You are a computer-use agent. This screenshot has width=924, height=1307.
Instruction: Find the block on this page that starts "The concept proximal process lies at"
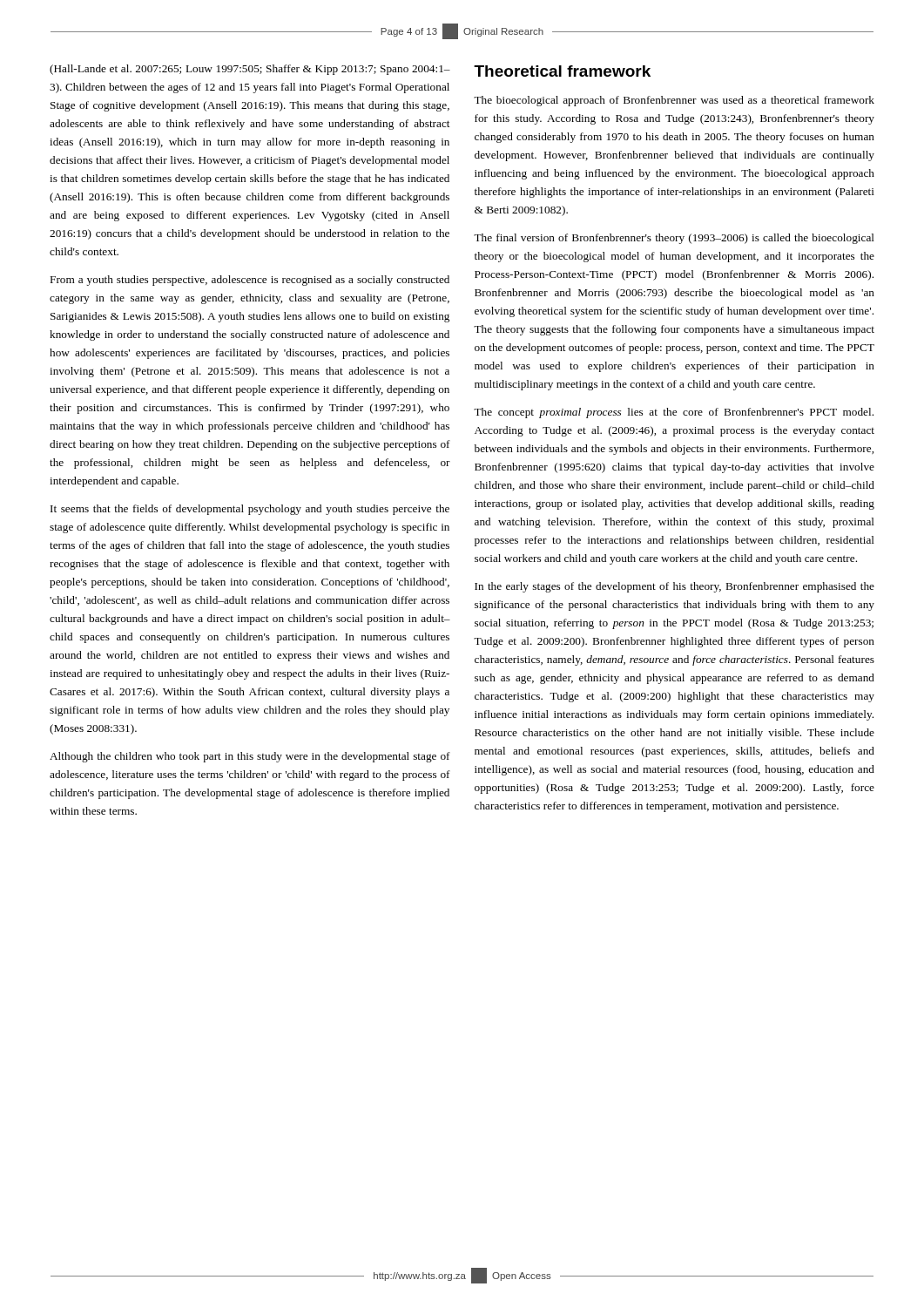[x=674, y=485]
